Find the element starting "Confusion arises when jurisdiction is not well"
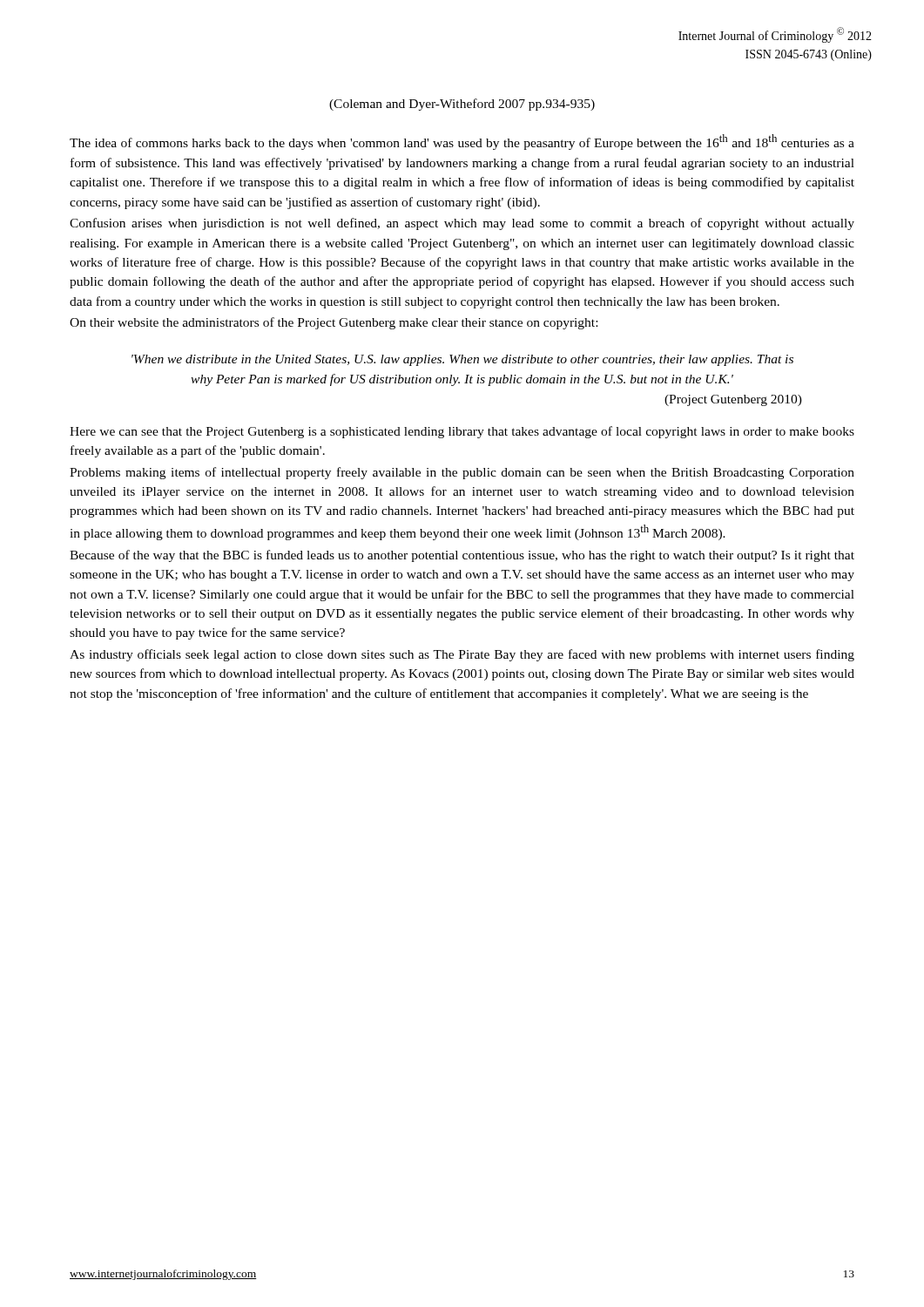Screen dimensions: 1307x924 (462, 262)
